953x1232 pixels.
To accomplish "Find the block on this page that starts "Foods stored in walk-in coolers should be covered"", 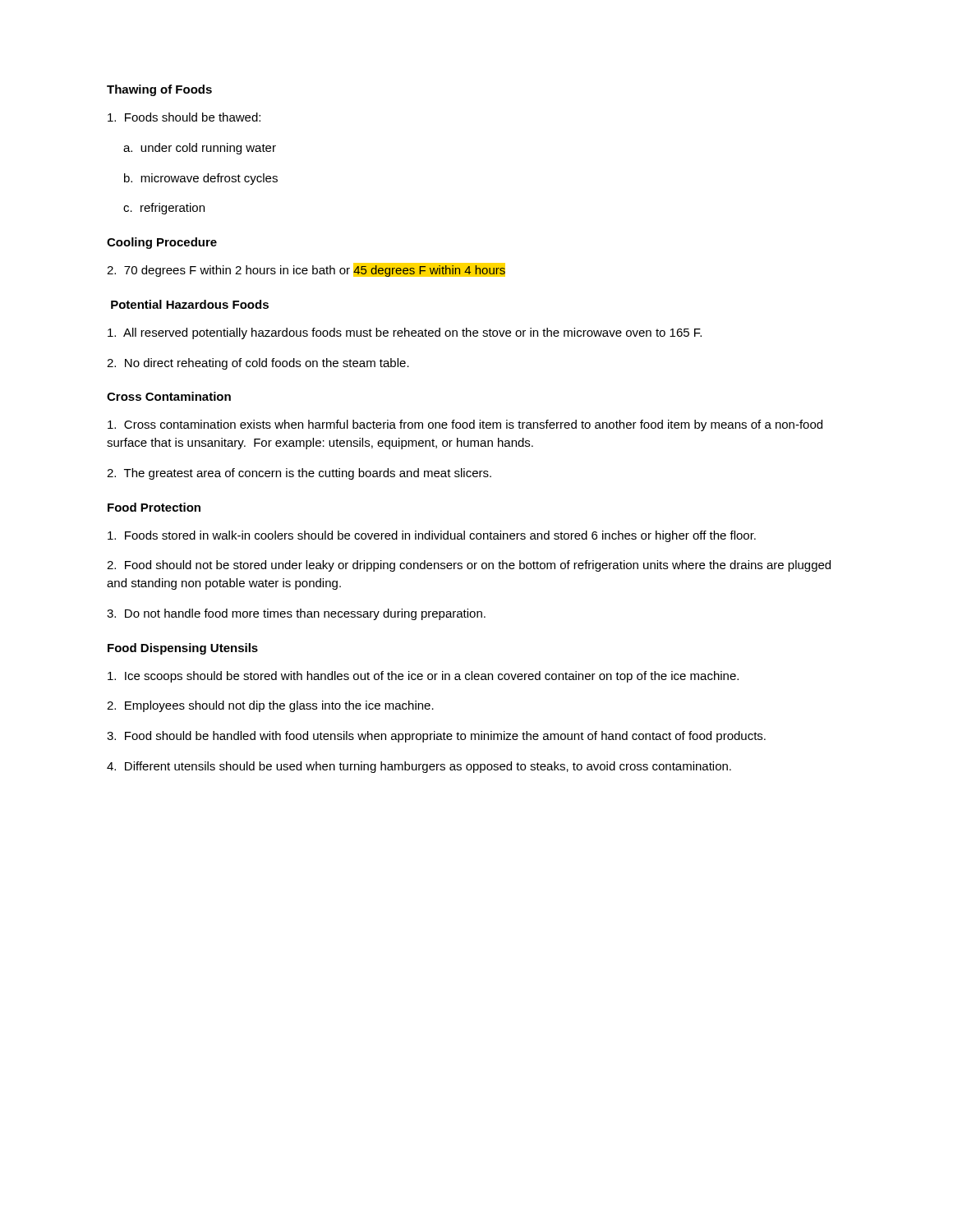I will coord(476,535).
